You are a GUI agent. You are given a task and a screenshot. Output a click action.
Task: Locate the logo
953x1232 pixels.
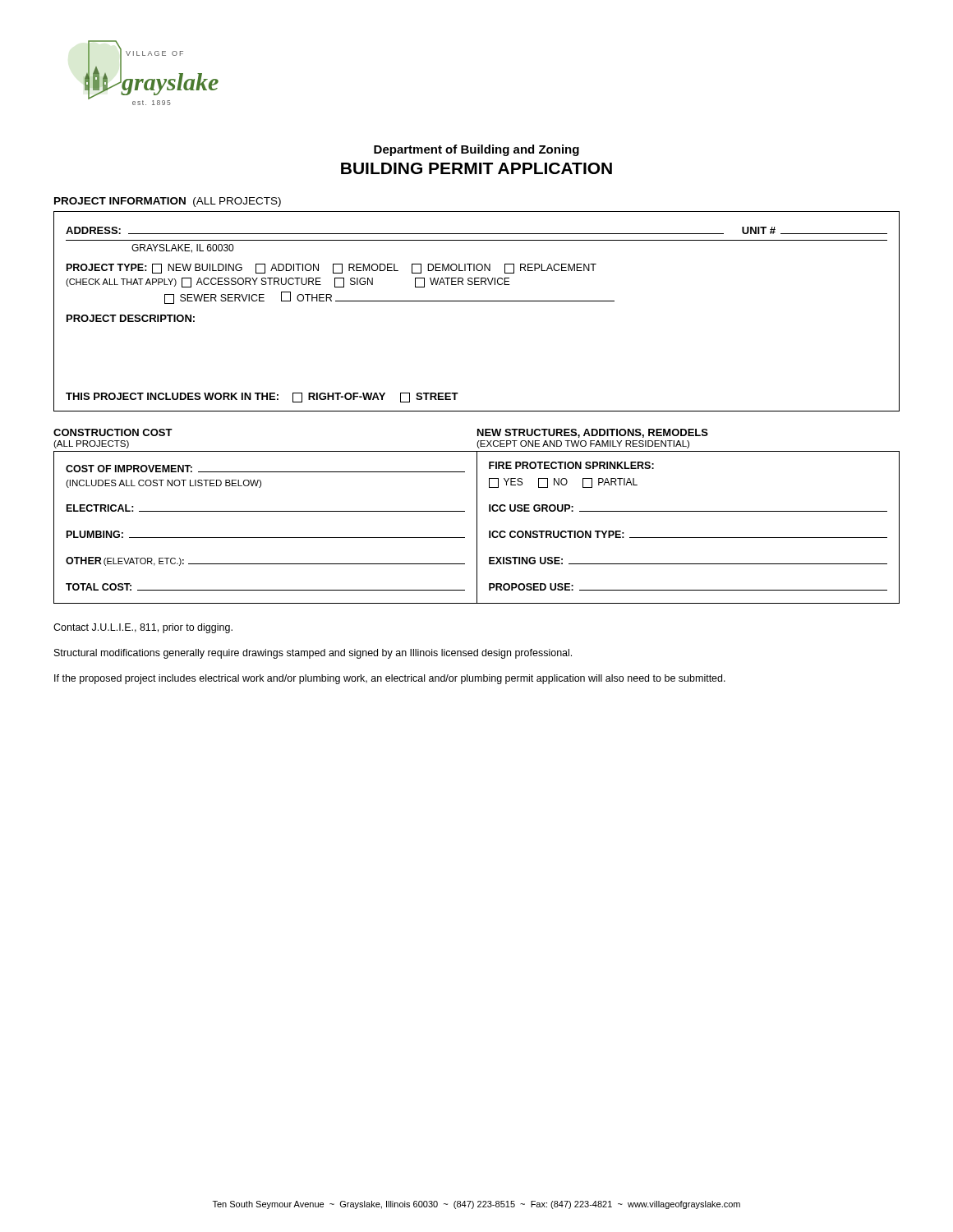[x=476, y=79]
